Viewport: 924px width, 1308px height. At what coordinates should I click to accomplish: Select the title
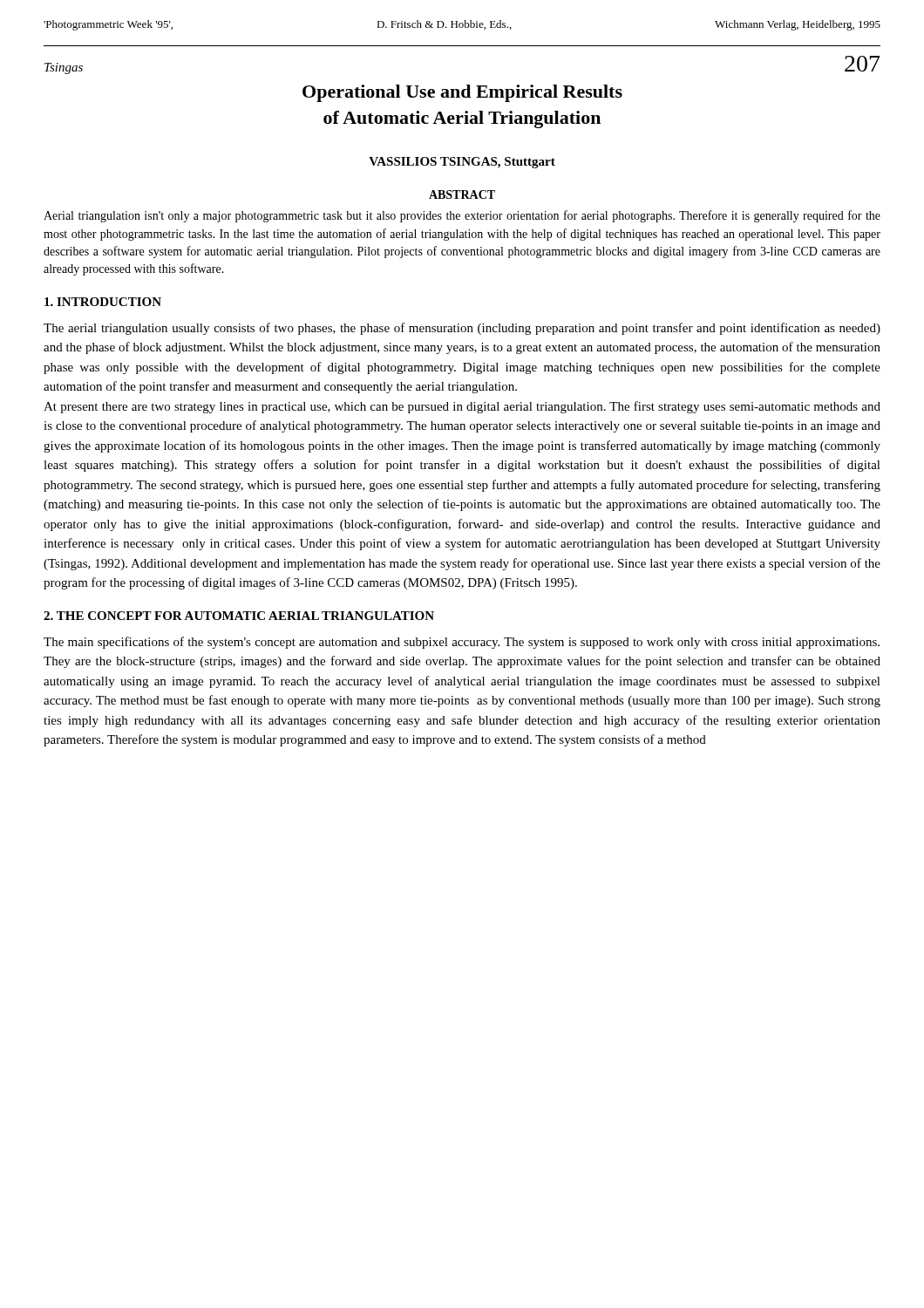pos(462,104)
